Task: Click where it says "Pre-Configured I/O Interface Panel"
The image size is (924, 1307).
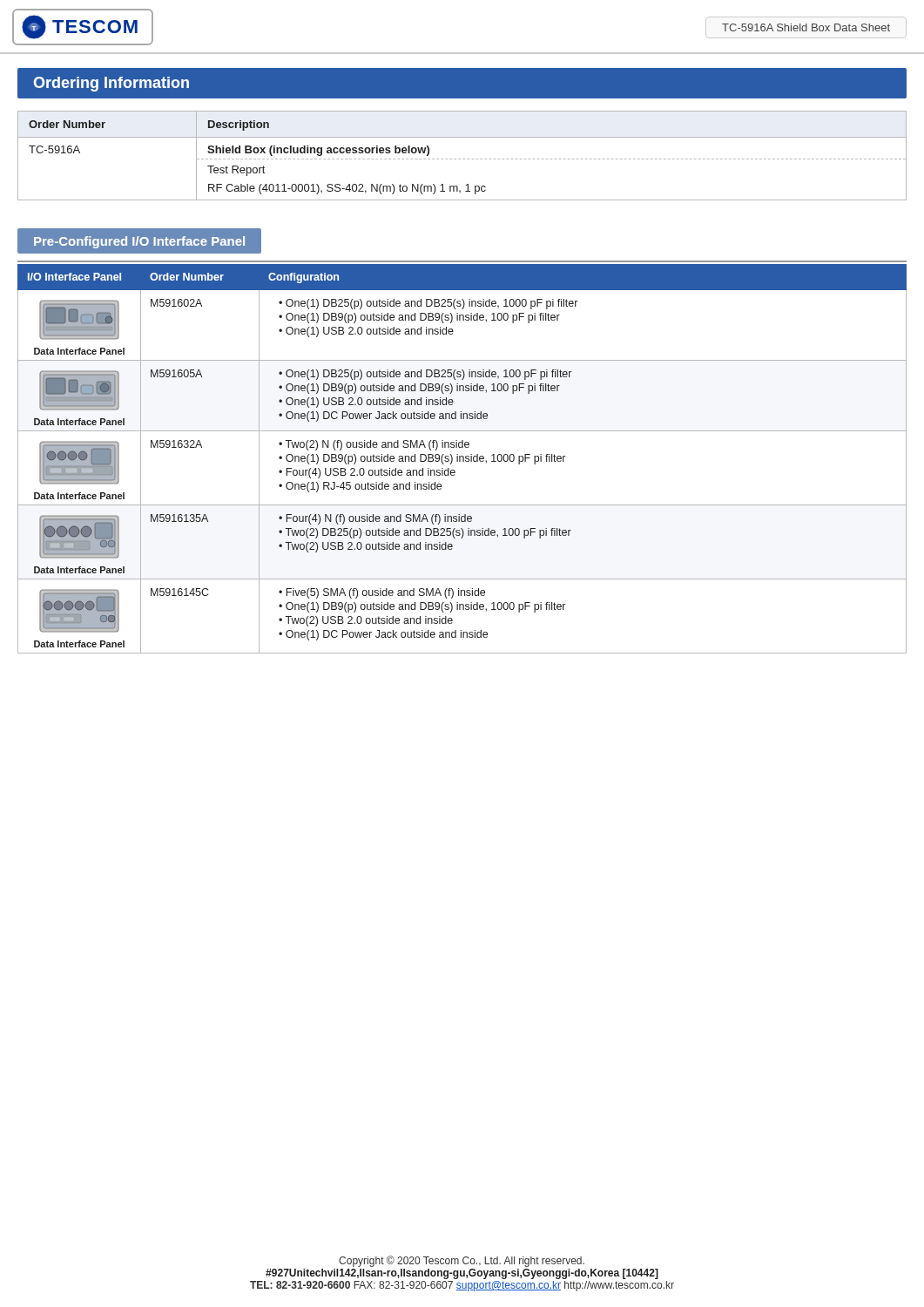Action: [x=139, y=241]
